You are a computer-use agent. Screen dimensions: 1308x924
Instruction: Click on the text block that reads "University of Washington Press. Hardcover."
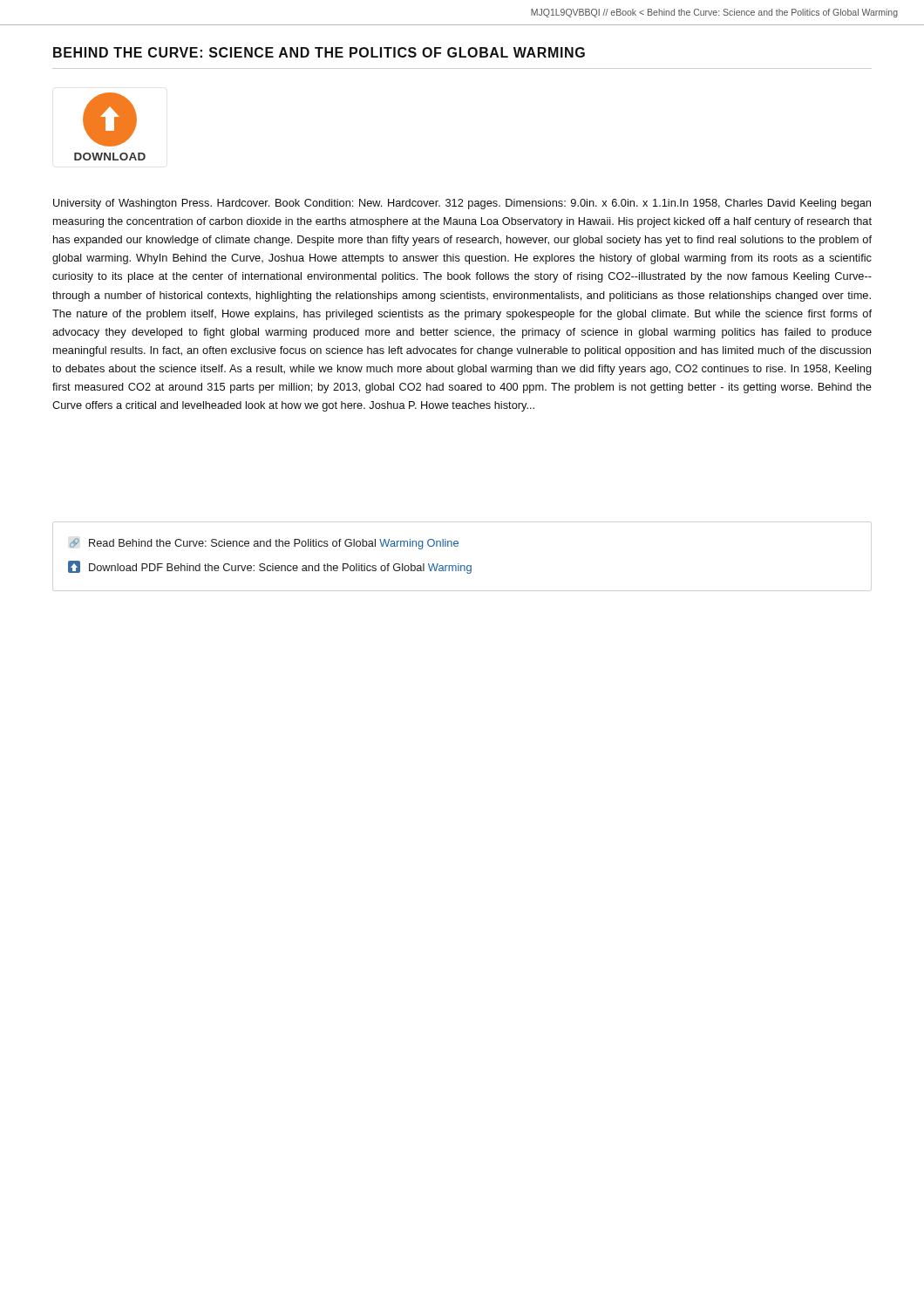point(462,304)
